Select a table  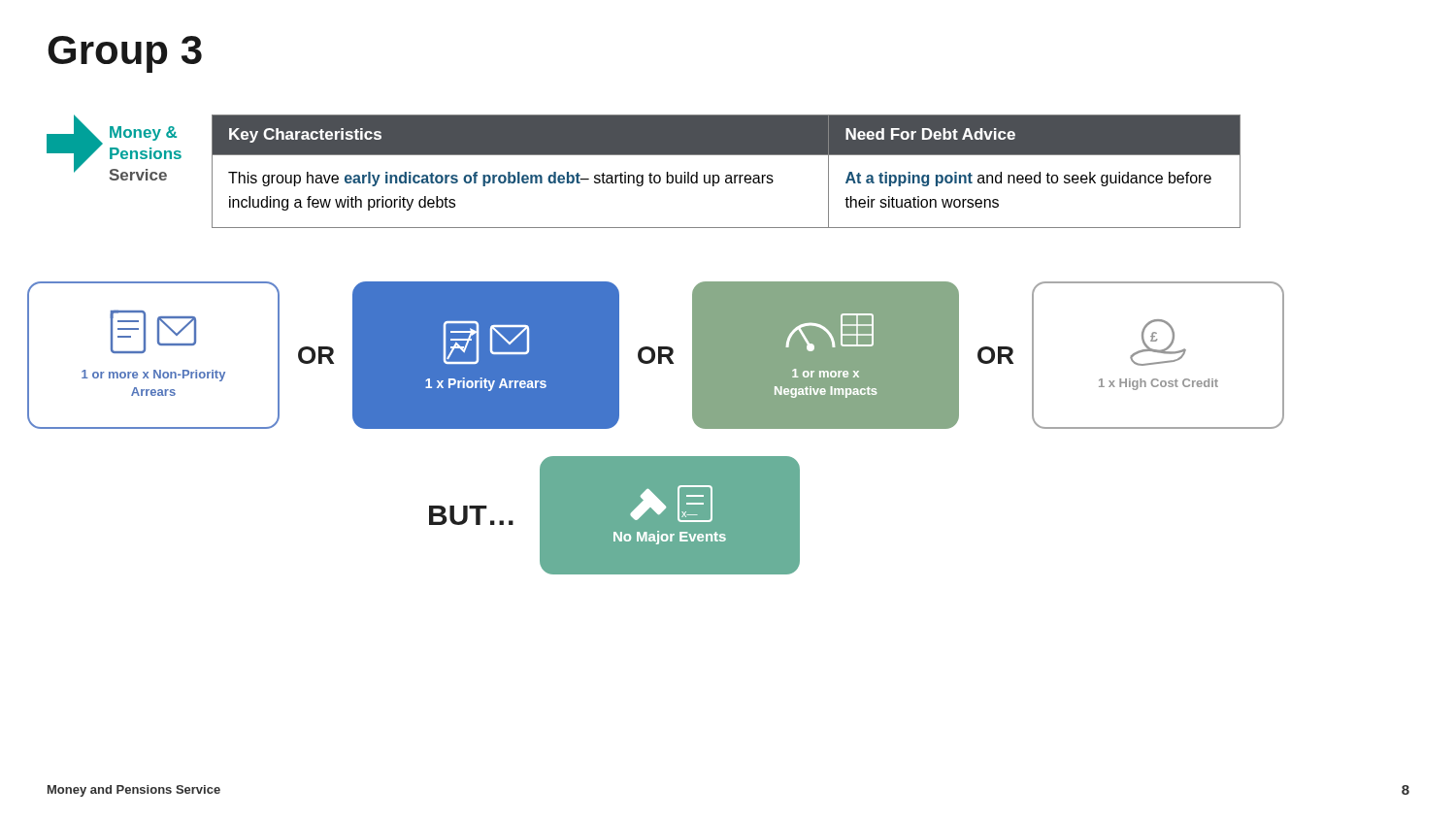click(726, 171)
